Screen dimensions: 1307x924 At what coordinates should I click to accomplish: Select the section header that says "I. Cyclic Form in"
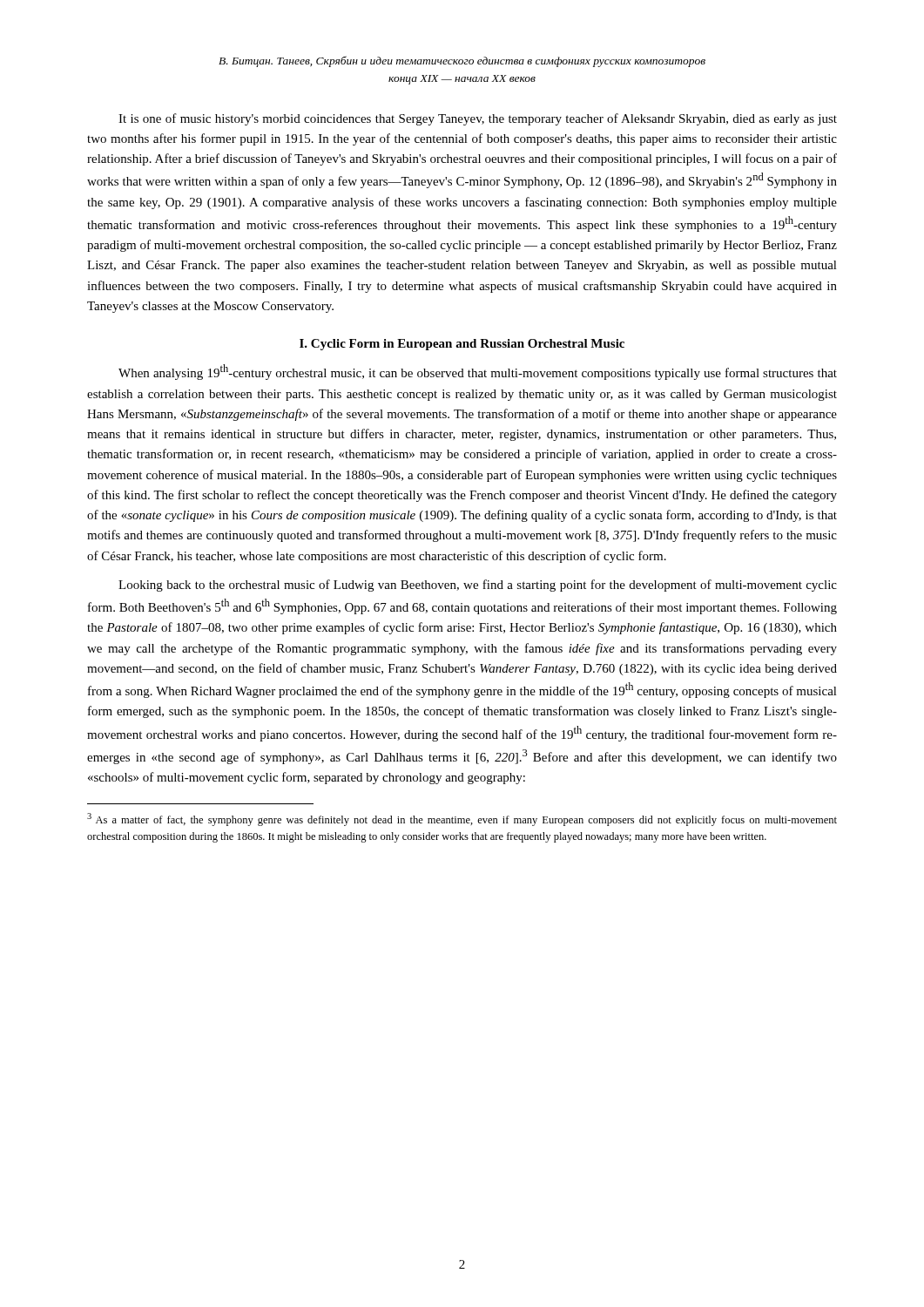coord(462,343)
